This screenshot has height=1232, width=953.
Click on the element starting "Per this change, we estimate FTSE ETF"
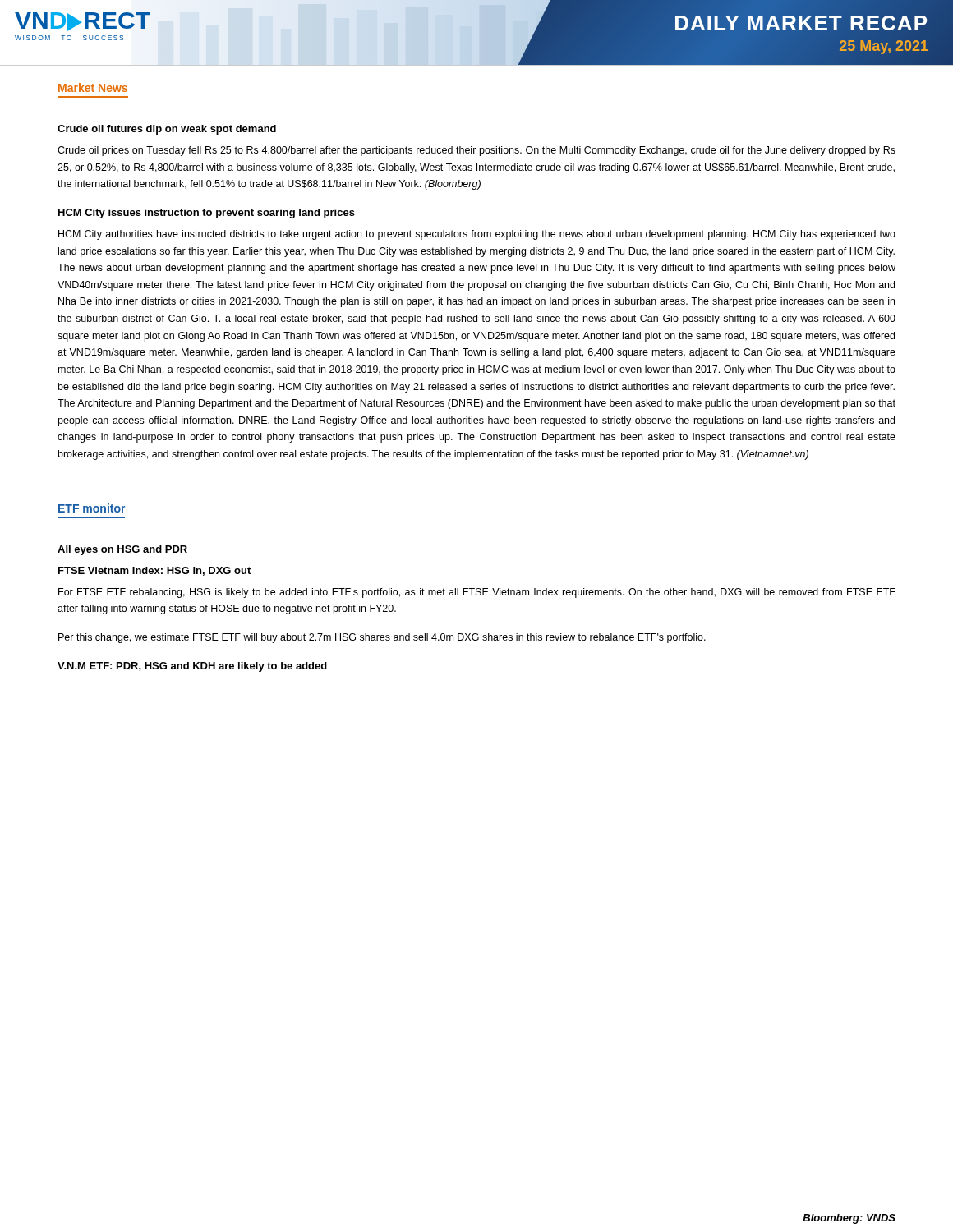(x=382, y=637)
